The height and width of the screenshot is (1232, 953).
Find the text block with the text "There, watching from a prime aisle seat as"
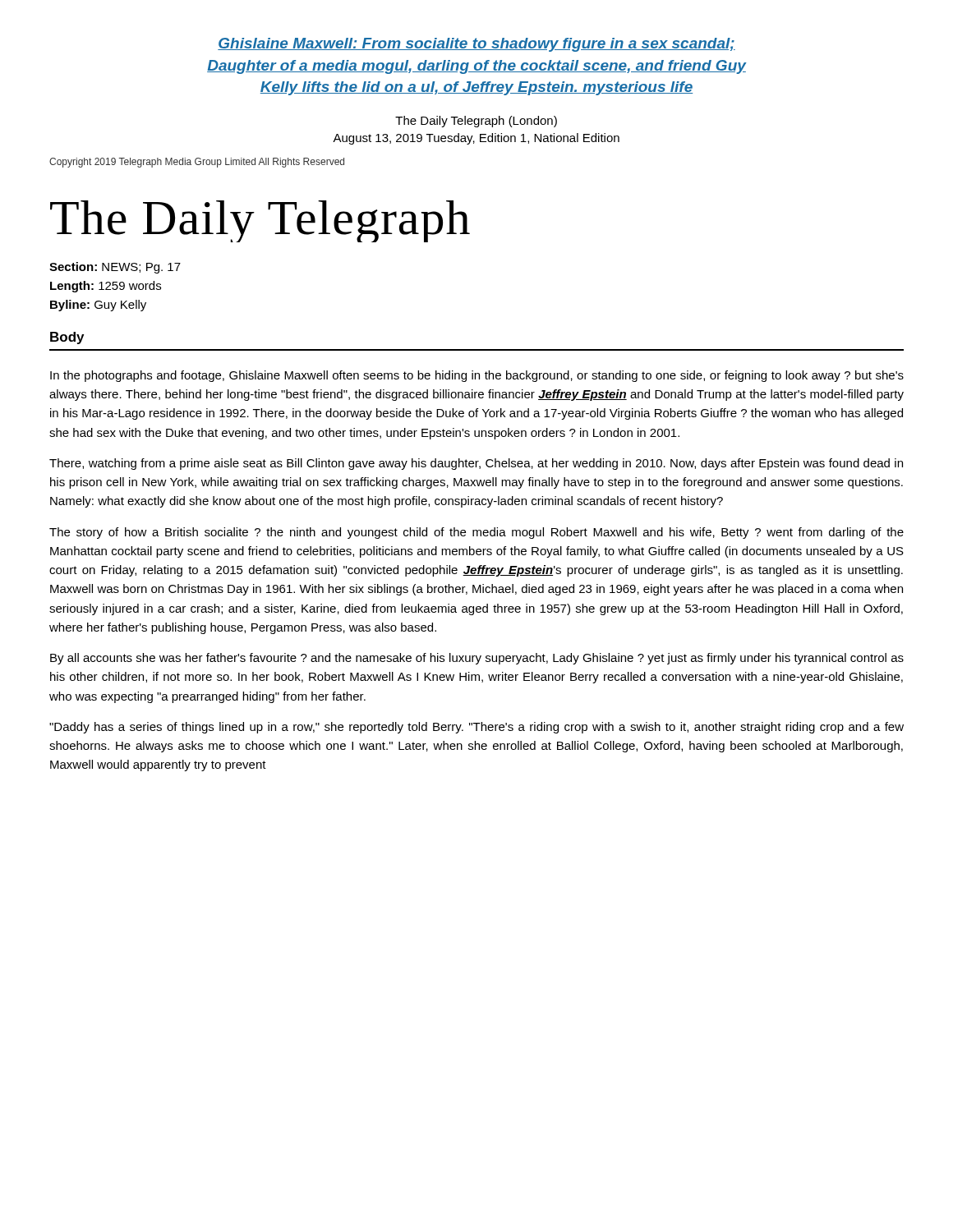coord(476,482)
